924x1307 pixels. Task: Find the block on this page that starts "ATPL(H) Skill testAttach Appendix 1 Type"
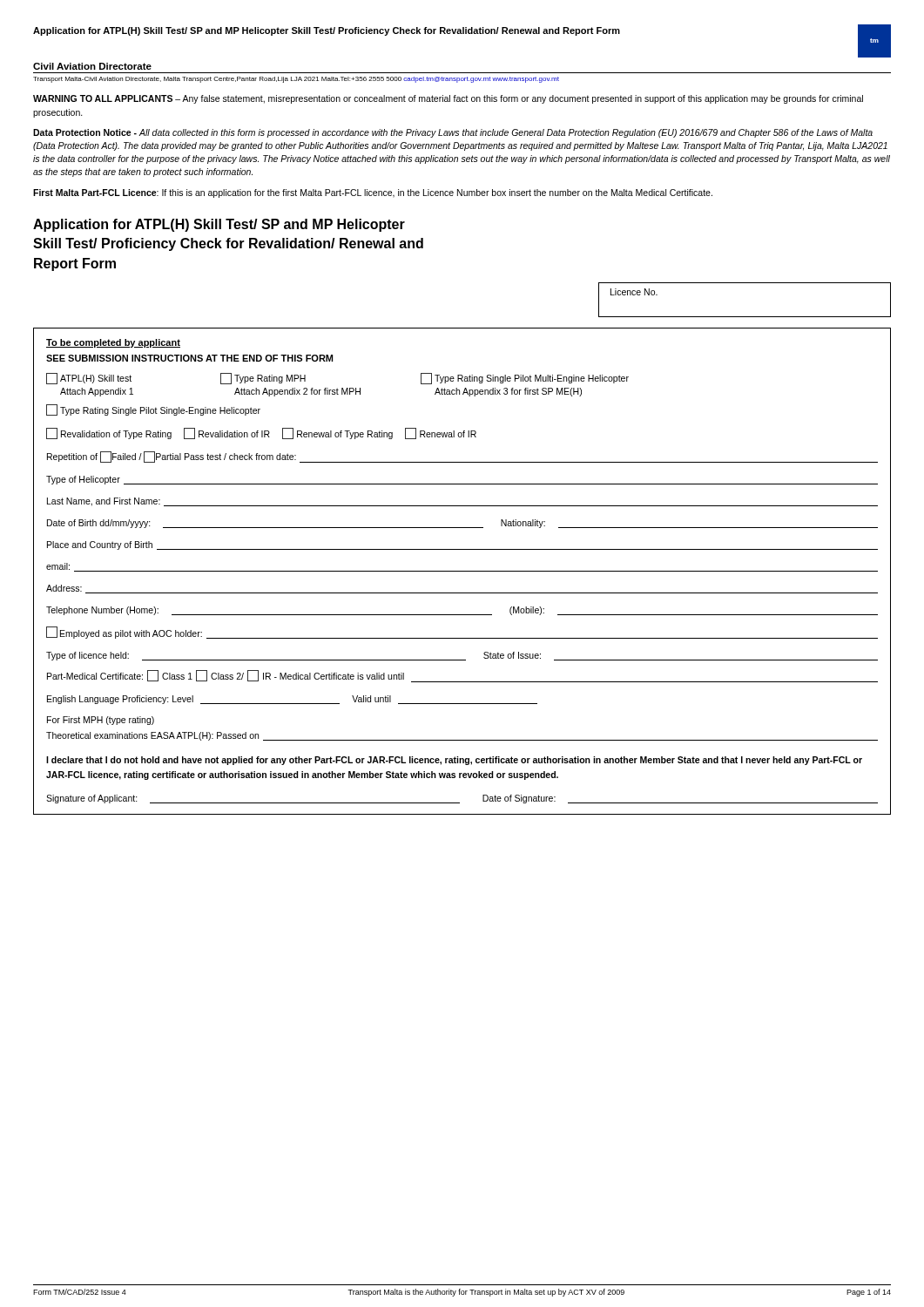pos(462,385)
